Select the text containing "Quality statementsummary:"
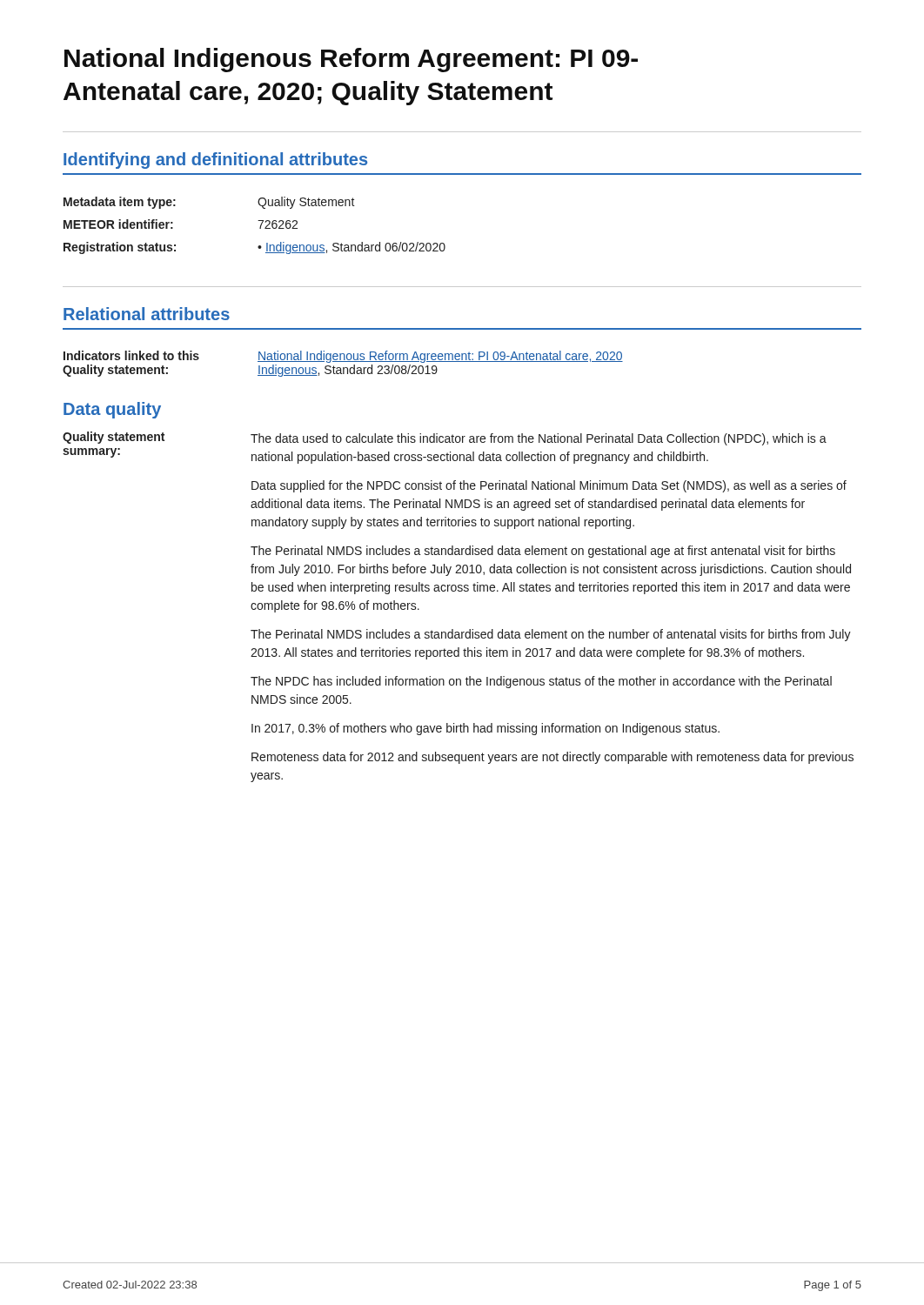924x1305 pixels. coord(114,444)
